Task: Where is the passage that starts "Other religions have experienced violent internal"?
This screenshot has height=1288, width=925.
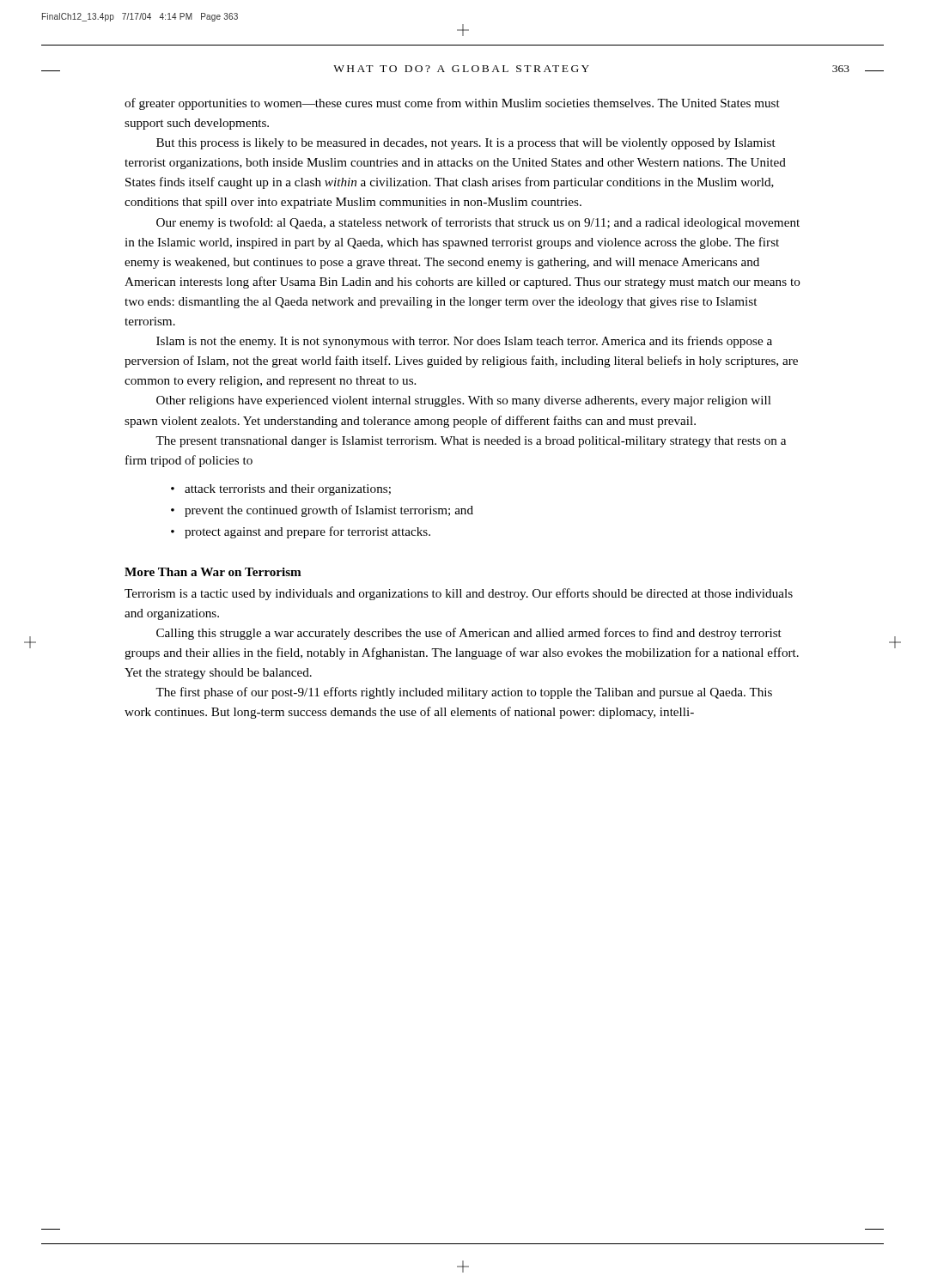Action: click(462, 410)
